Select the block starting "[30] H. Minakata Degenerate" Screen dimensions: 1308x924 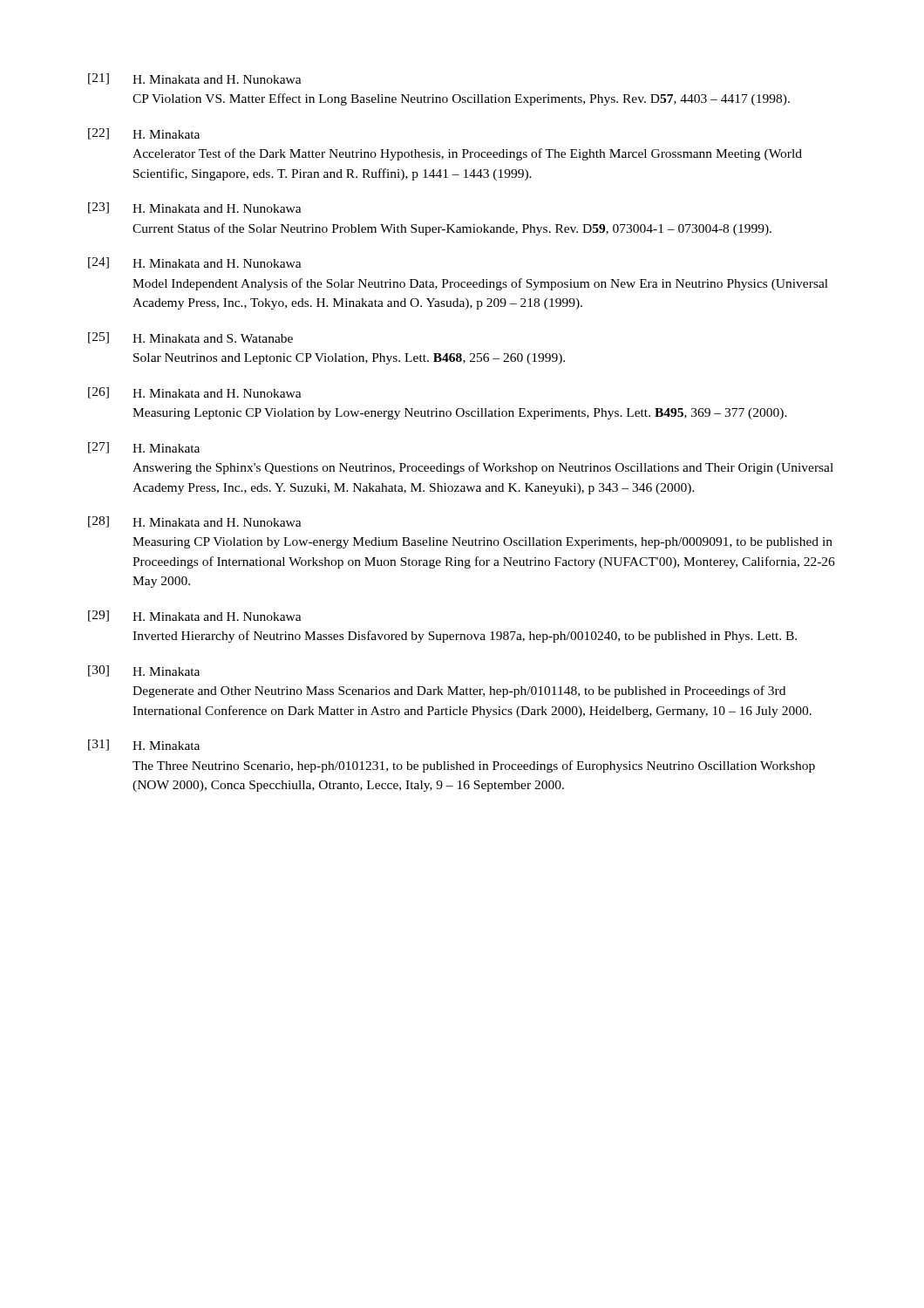462,691
